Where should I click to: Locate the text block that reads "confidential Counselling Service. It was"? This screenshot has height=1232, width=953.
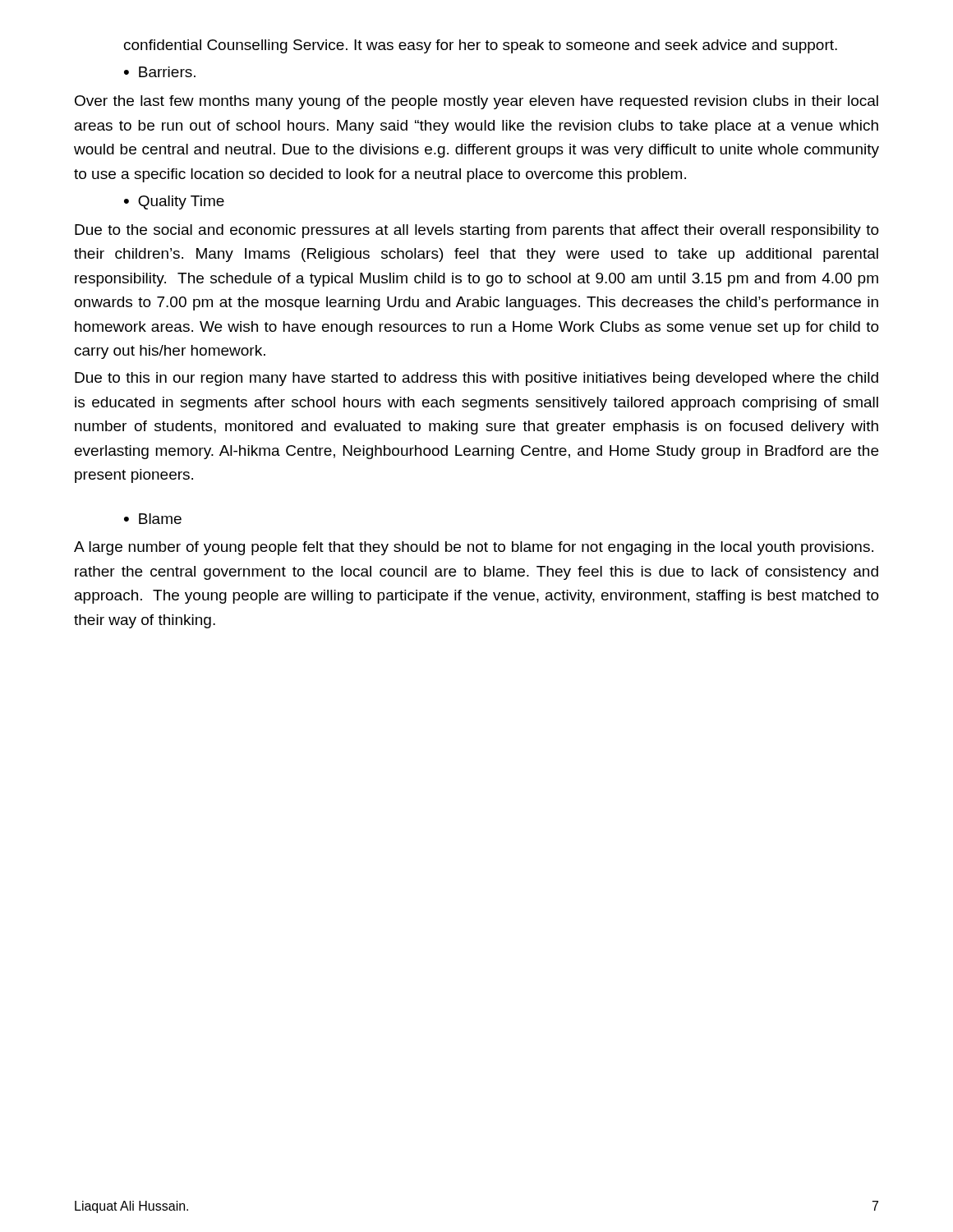click(501, 45)
